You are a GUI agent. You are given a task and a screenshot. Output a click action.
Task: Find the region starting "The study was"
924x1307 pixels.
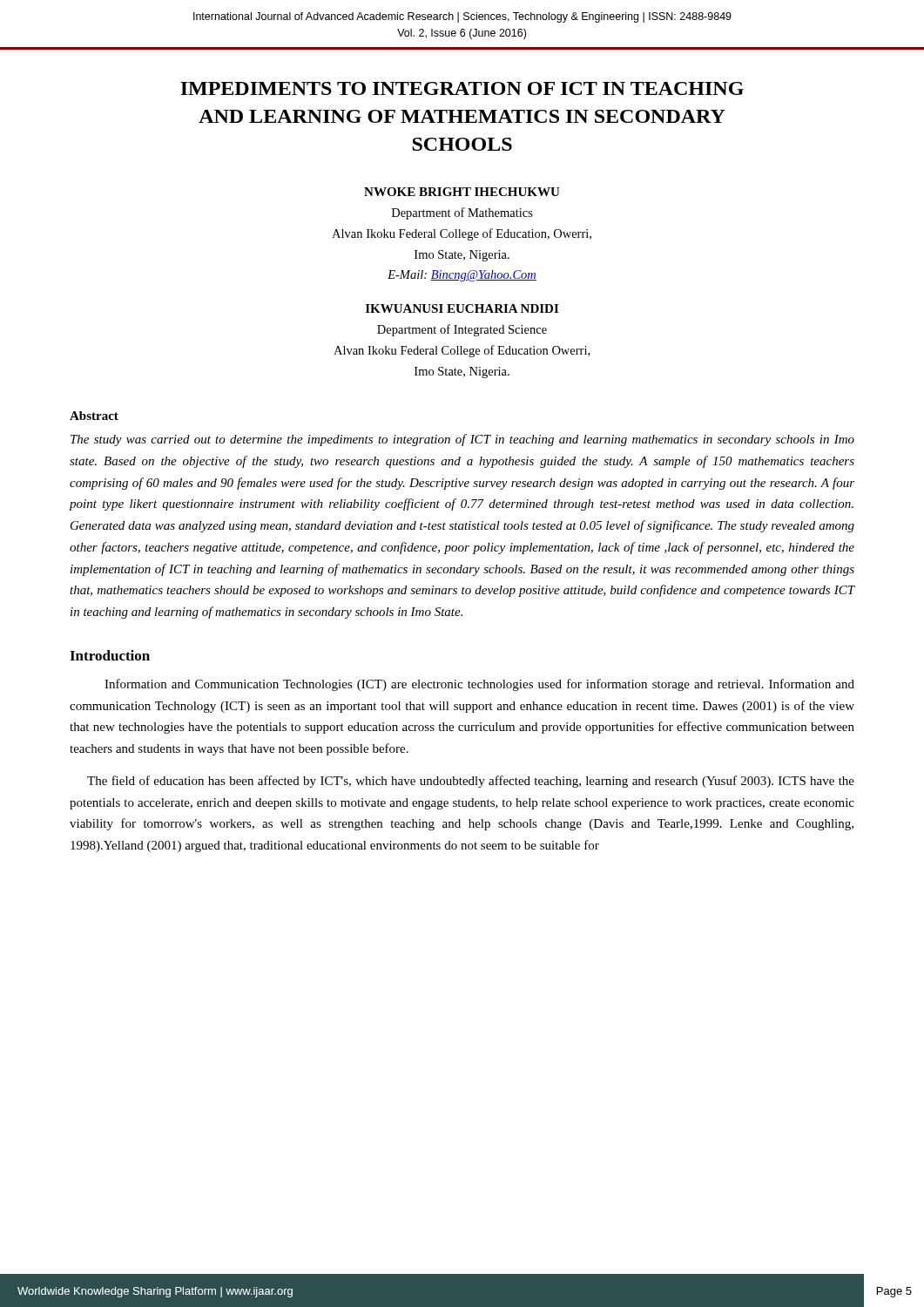462,526
